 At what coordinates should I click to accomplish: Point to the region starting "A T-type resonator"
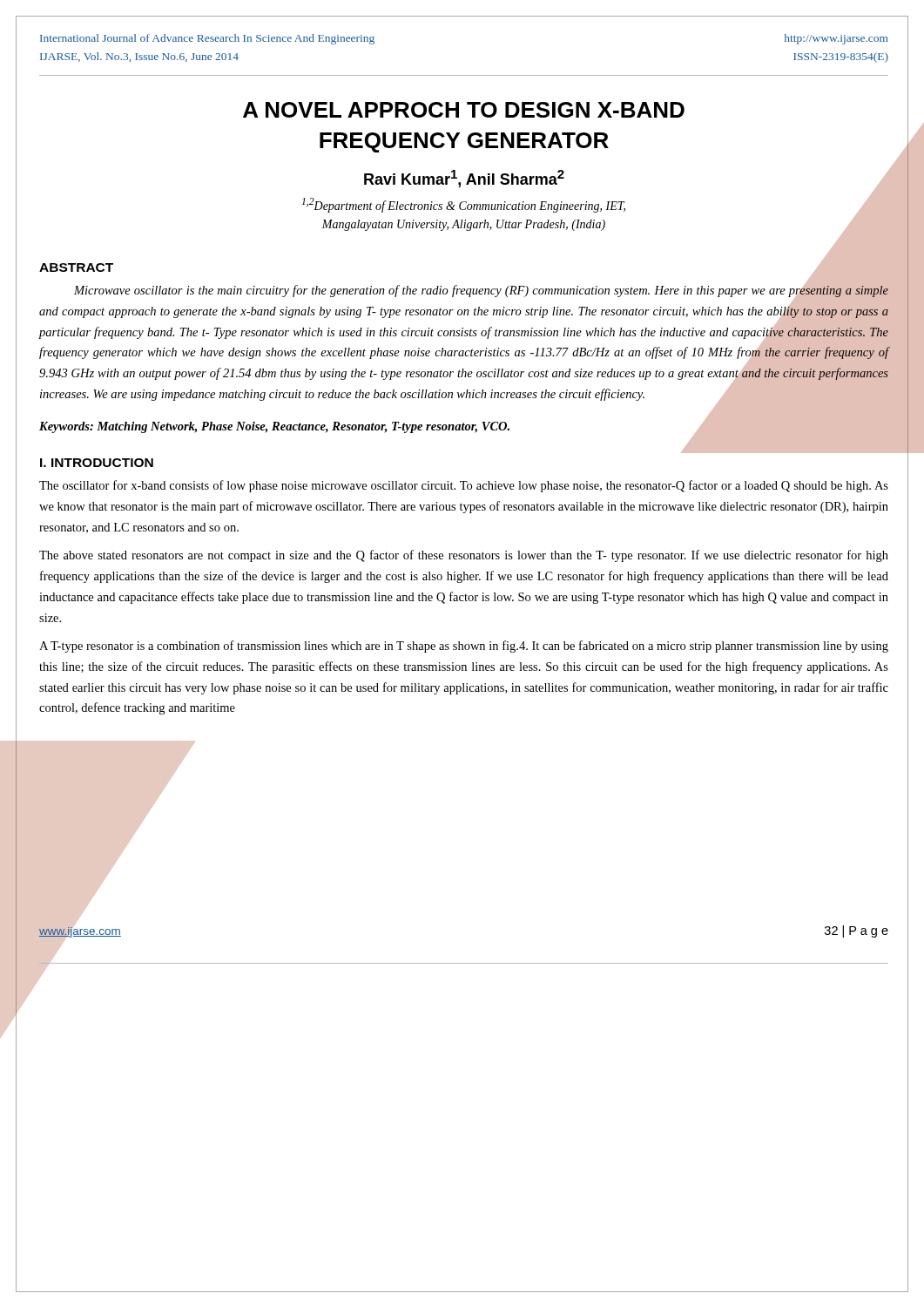[x=464, y=677]
